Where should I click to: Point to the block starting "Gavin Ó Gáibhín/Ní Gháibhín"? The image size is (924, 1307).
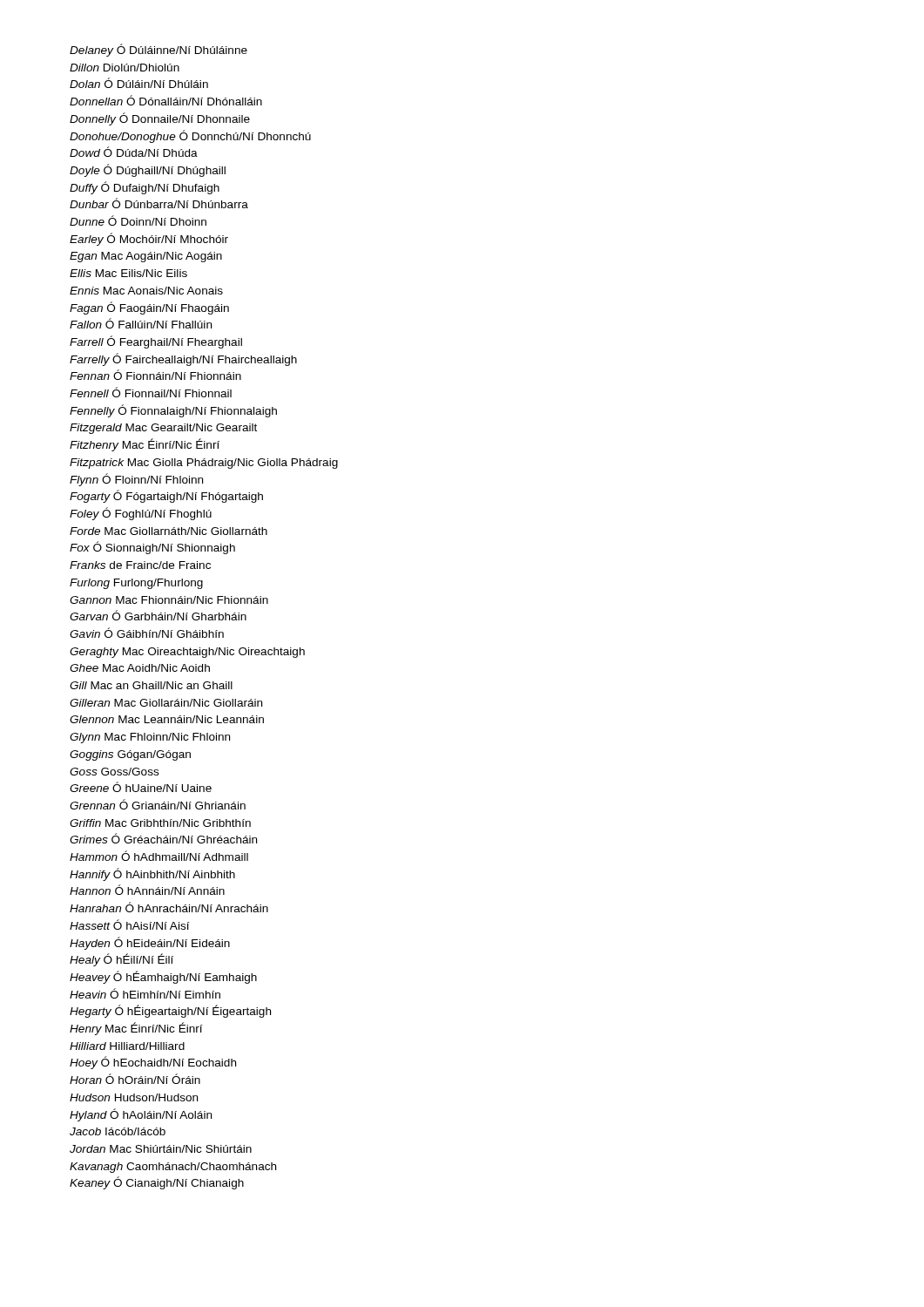coord(147,633)
